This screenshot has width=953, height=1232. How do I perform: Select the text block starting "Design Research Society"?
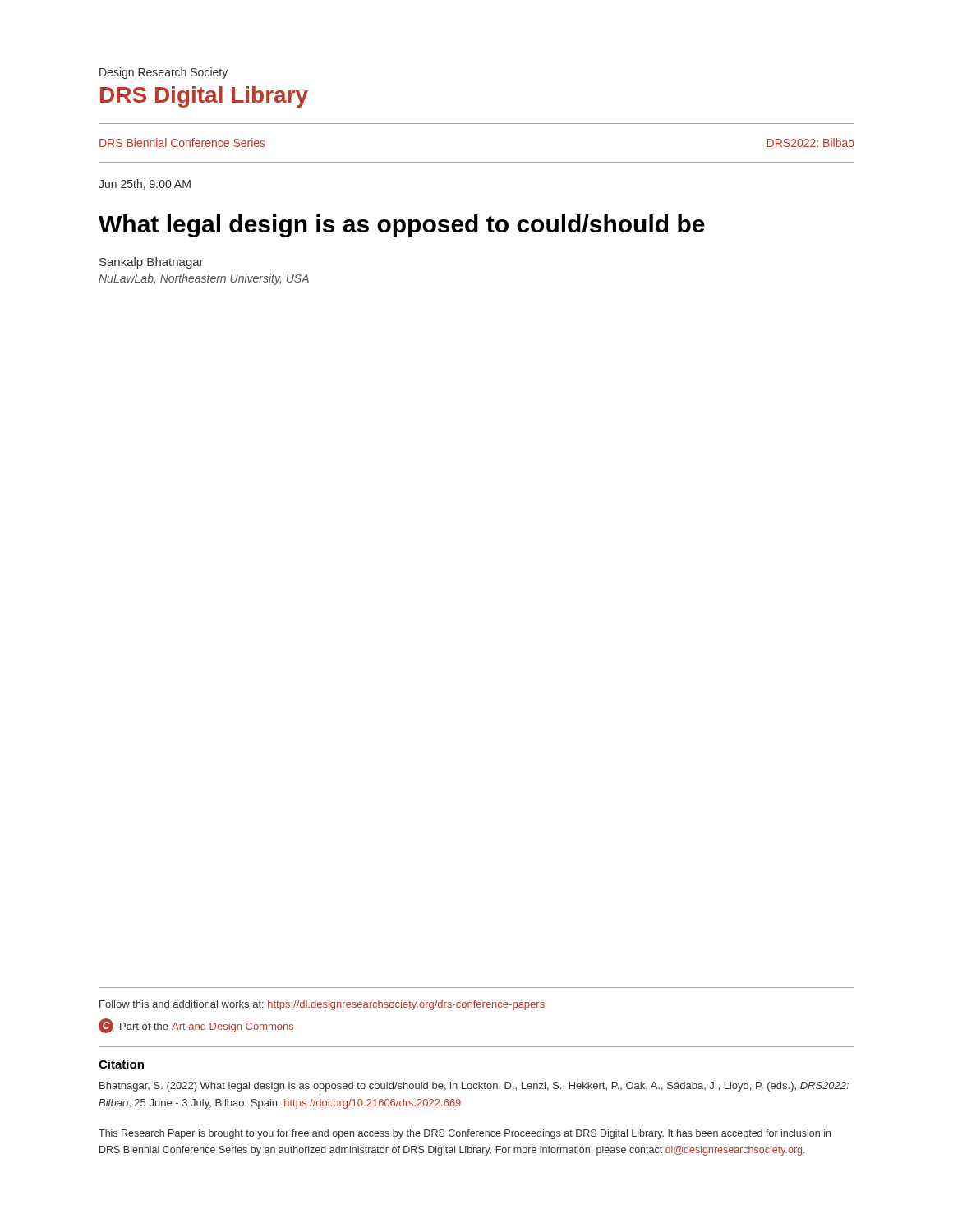coord(163,72)
